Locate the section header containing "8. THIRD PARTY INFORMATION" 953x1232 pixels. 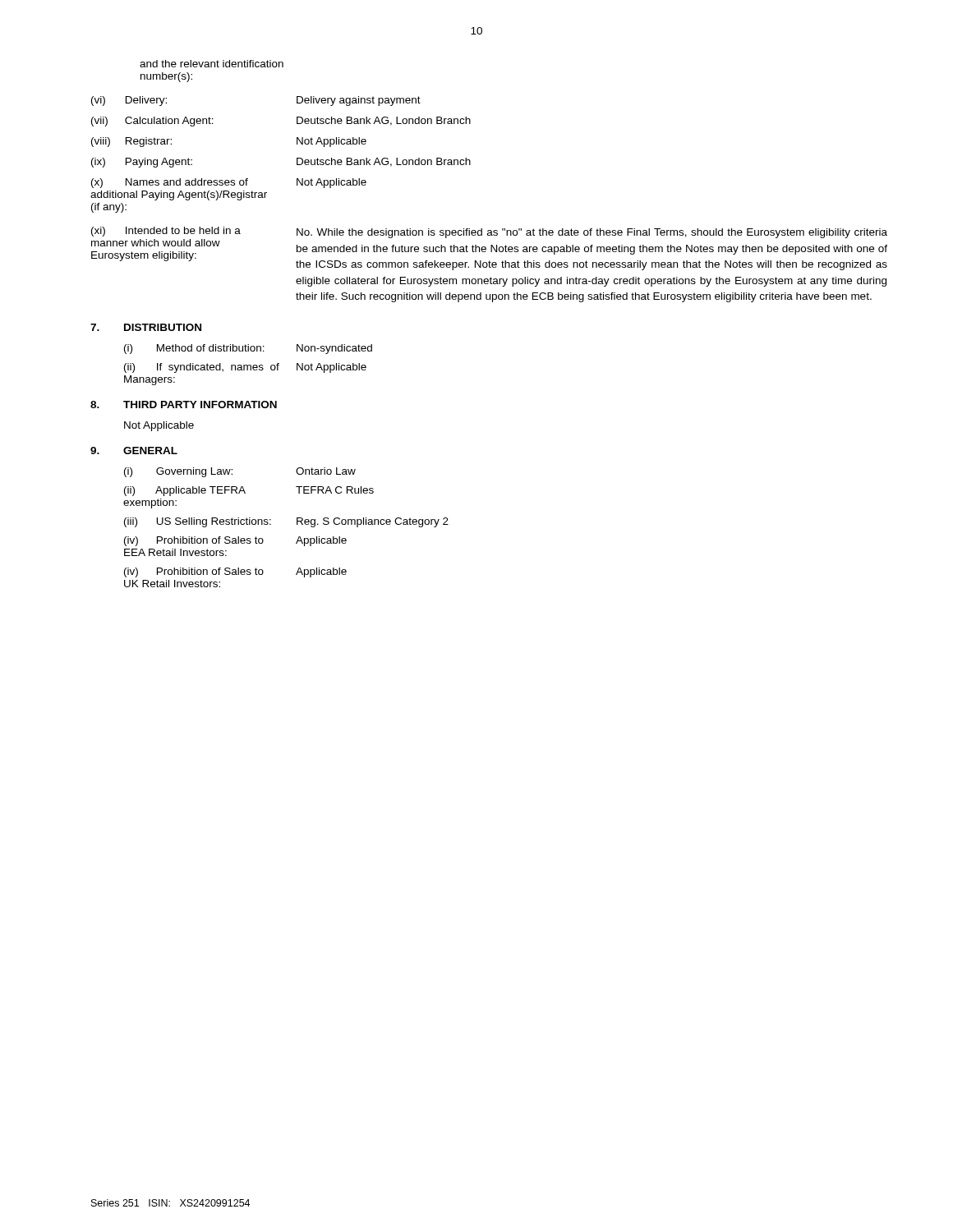tap(184, 404)
